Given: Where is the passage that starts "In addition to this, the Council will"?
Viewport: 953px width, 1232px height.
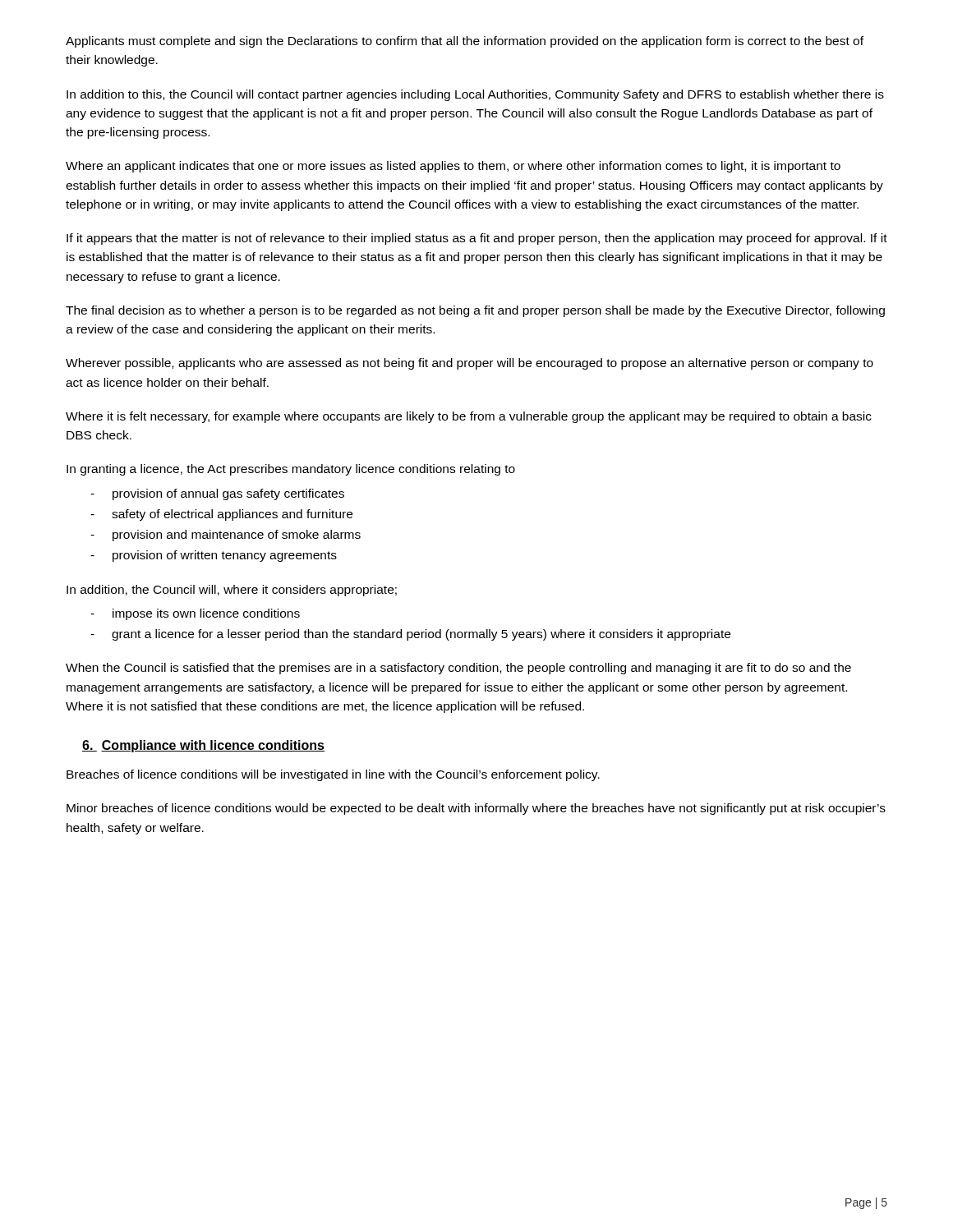Looking at the screenshot, I should tap(475, 113).
